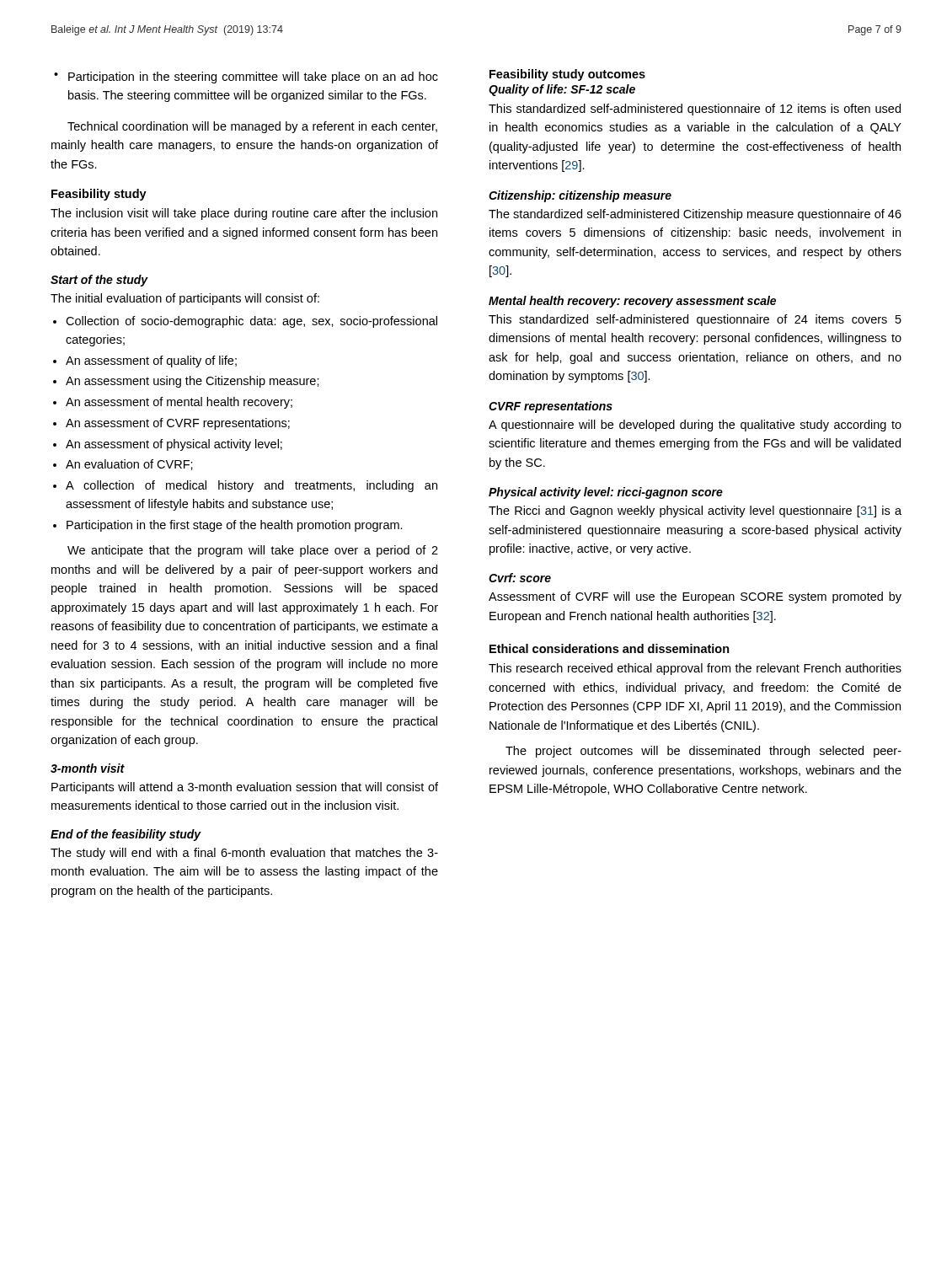The width and height of the screenshot is (952, 1264).
Task: Find the text block that reads "The project outcomes"
Action: pos(695,770)
